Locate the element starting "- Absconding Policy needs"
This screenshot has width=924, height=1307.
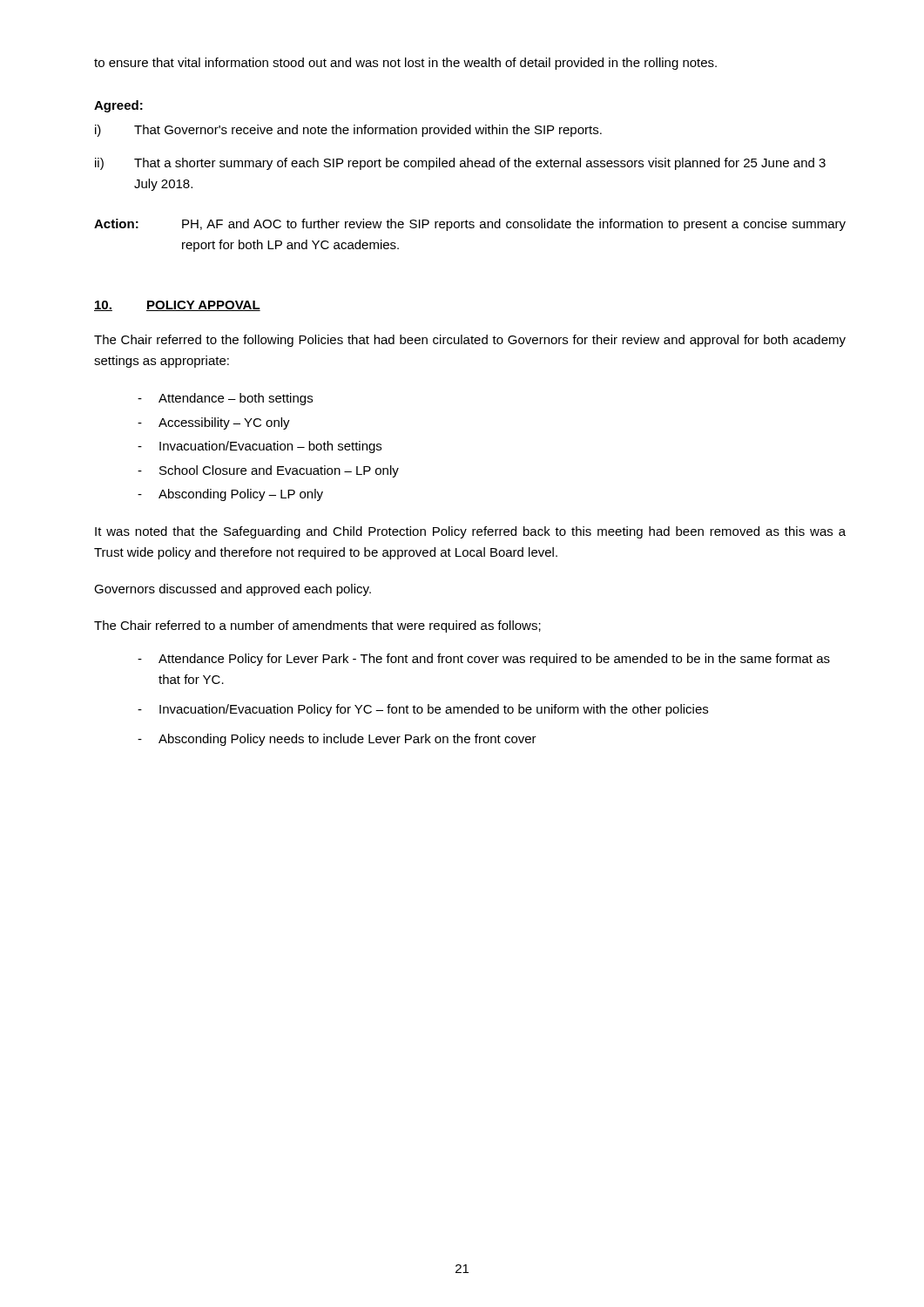pyautogui.click(x=337, y=738)
